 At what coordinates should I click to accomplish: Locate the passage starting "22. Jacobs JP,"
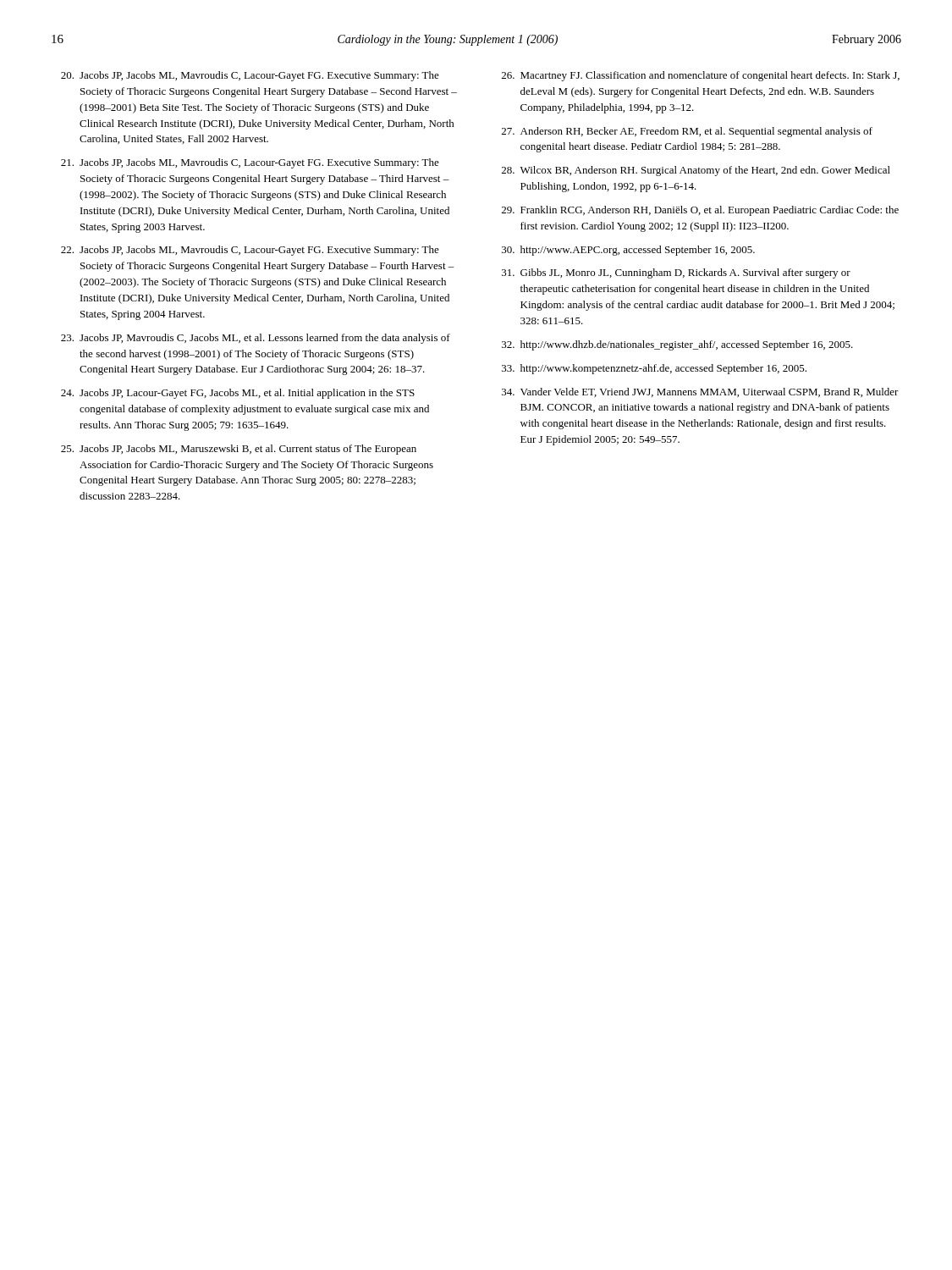[256, 282]
